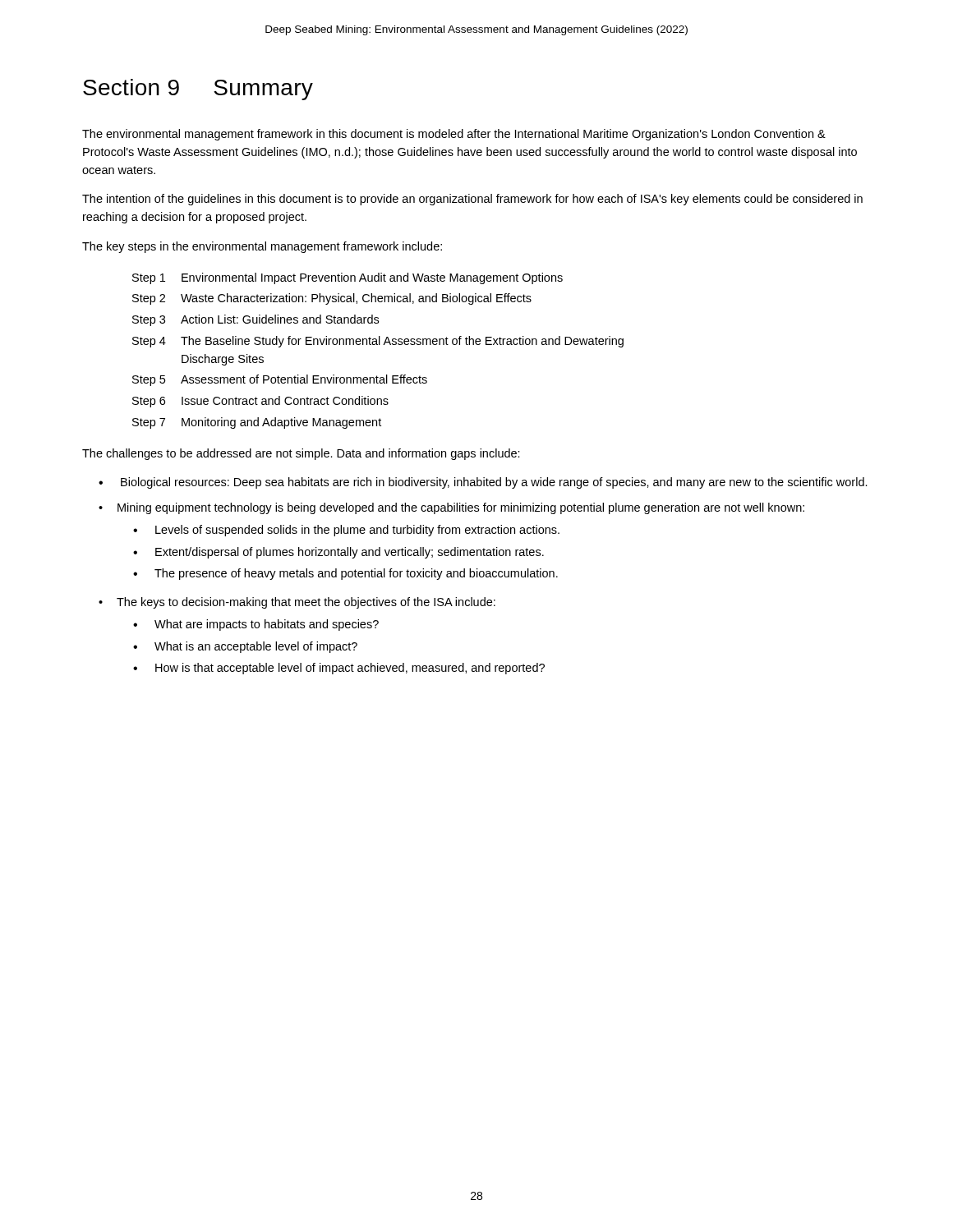Locate the region starting "Step 5 Assessment"

378,380
